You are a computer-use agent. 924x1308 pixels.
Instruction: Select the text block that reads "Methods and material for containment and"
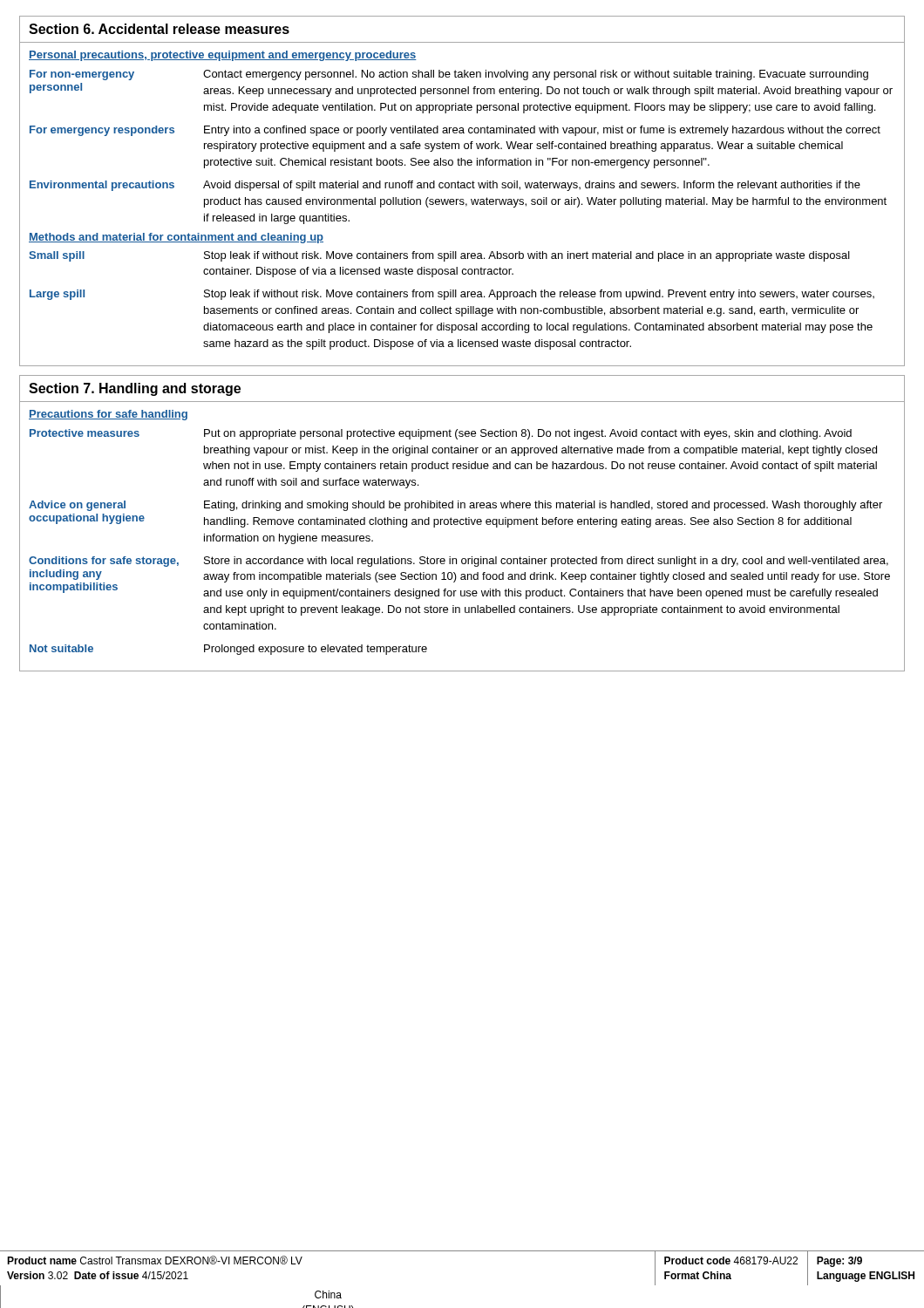176,238
